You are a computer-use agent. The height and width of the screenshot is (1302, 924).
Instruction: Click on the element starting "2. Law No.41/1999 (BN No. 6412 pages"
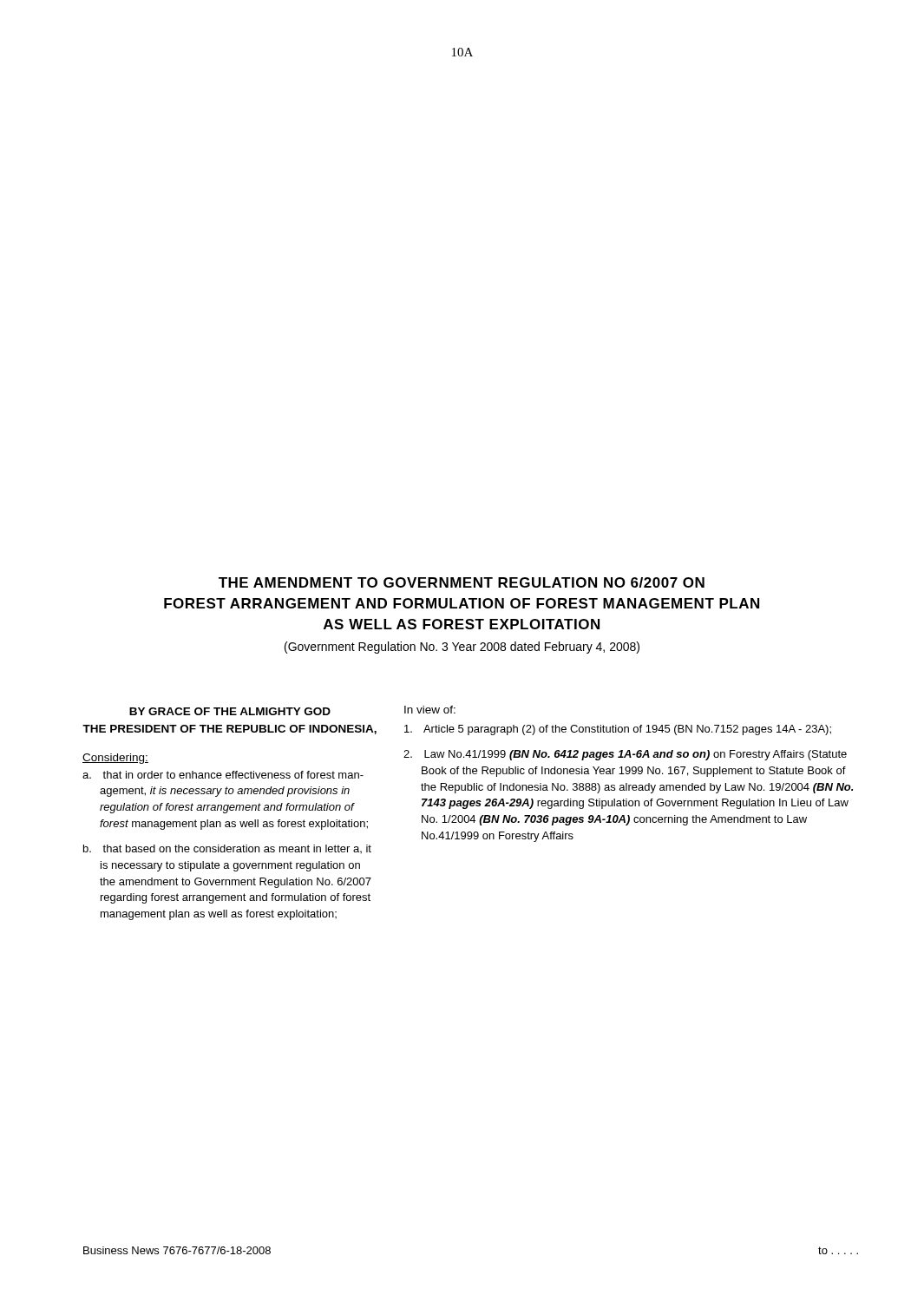pyautogui.click(x=631, y=795)
